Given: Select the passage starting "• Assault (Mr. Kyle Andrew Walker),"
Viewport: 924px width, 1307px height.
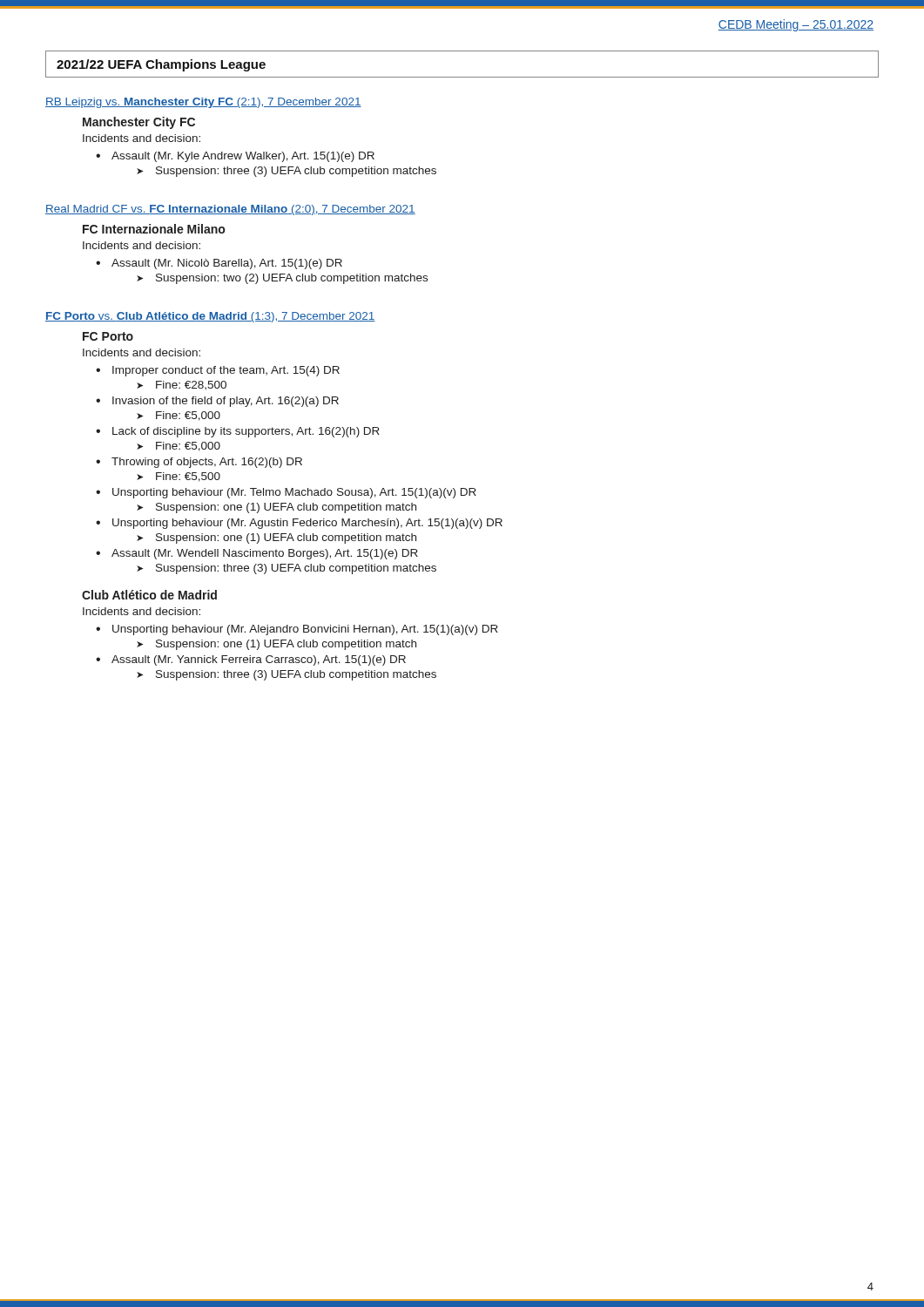Looking at the screenshot, I should click(x=235, y=157).
